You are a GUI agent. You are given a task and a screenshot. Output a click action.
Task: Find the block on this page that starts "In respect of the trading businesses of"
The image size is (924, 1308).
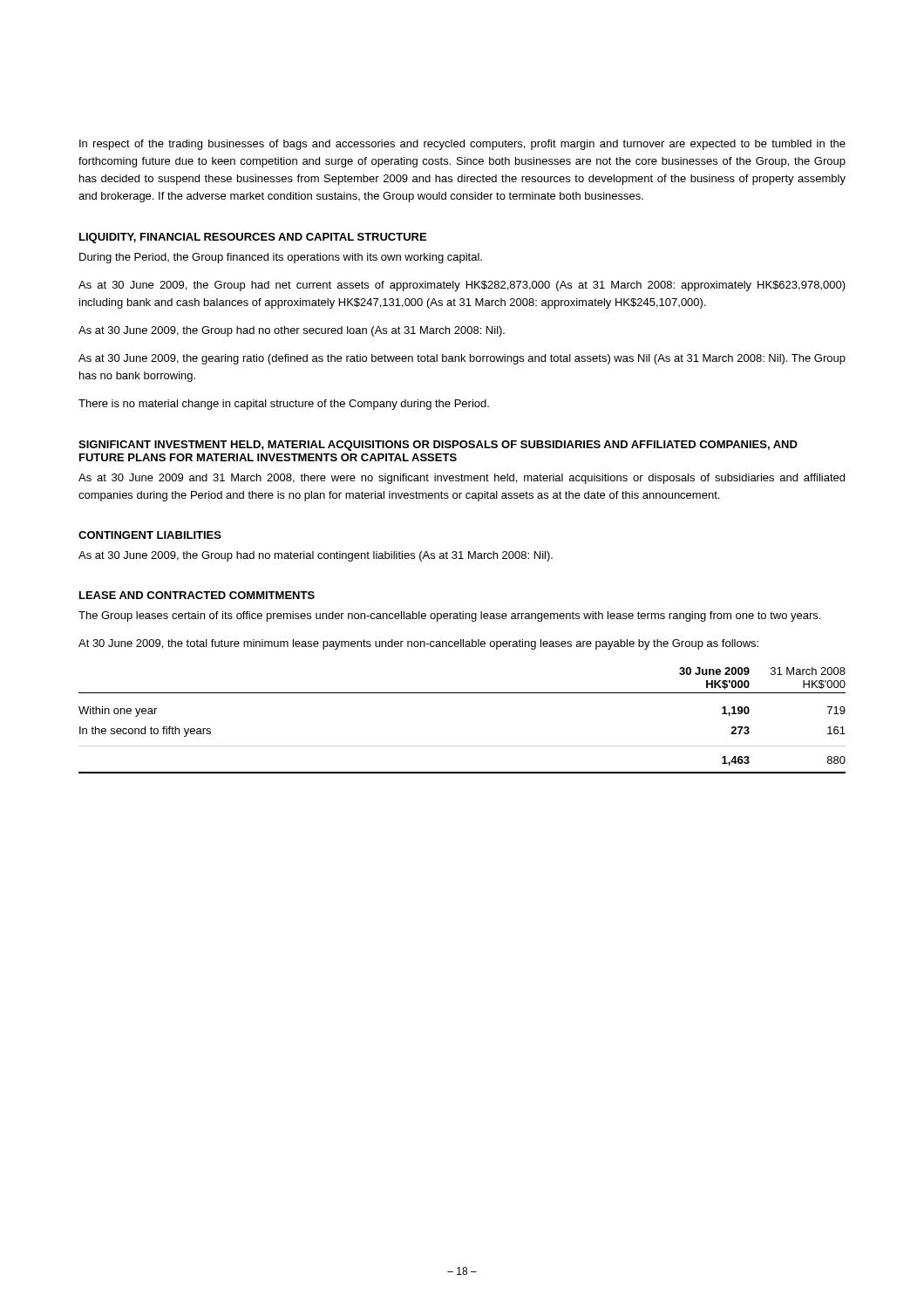(462, 170)
